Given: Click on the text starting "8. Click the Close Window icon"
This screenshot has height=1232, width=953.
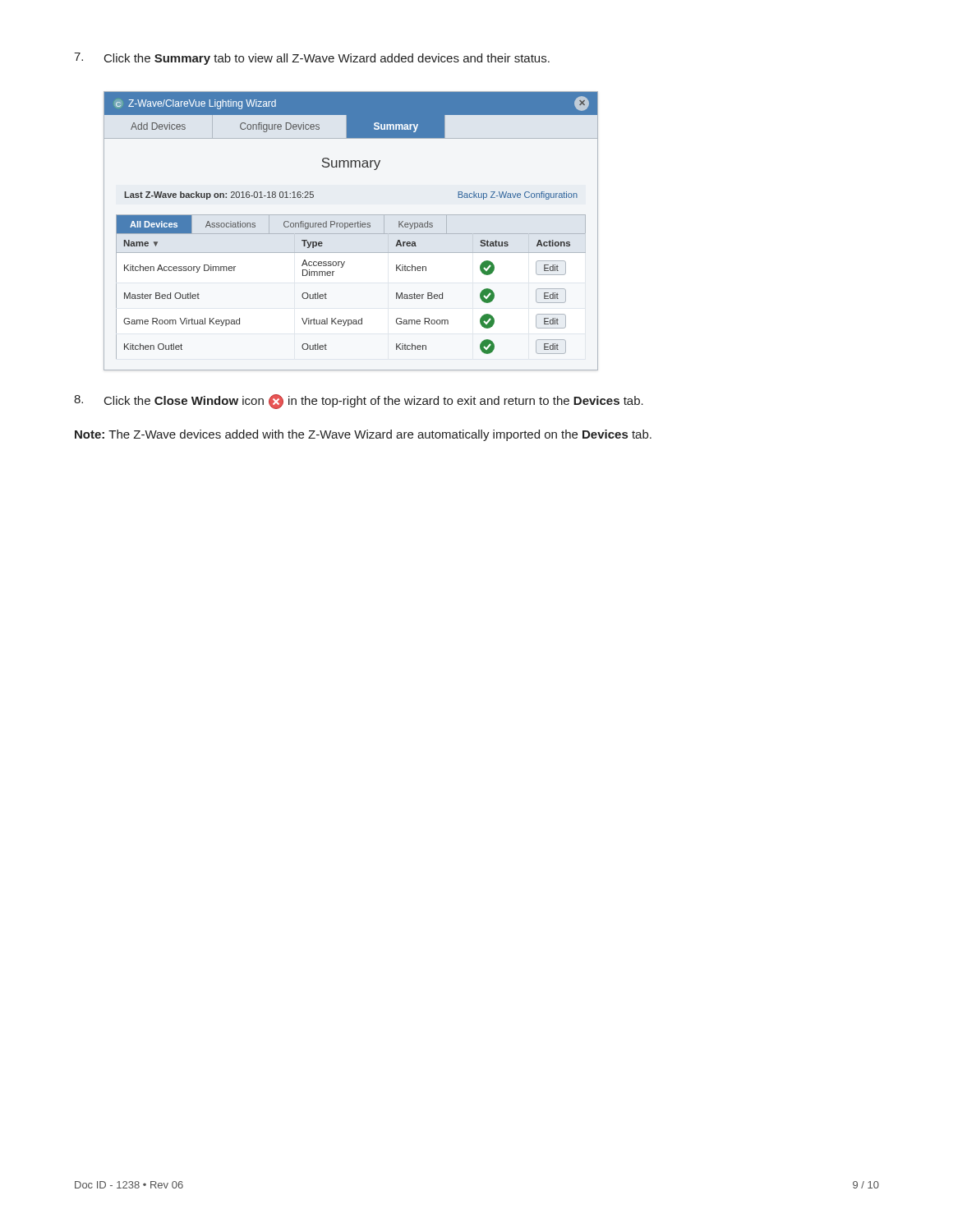Looking at the screenshot, I should tap(359, 401).
